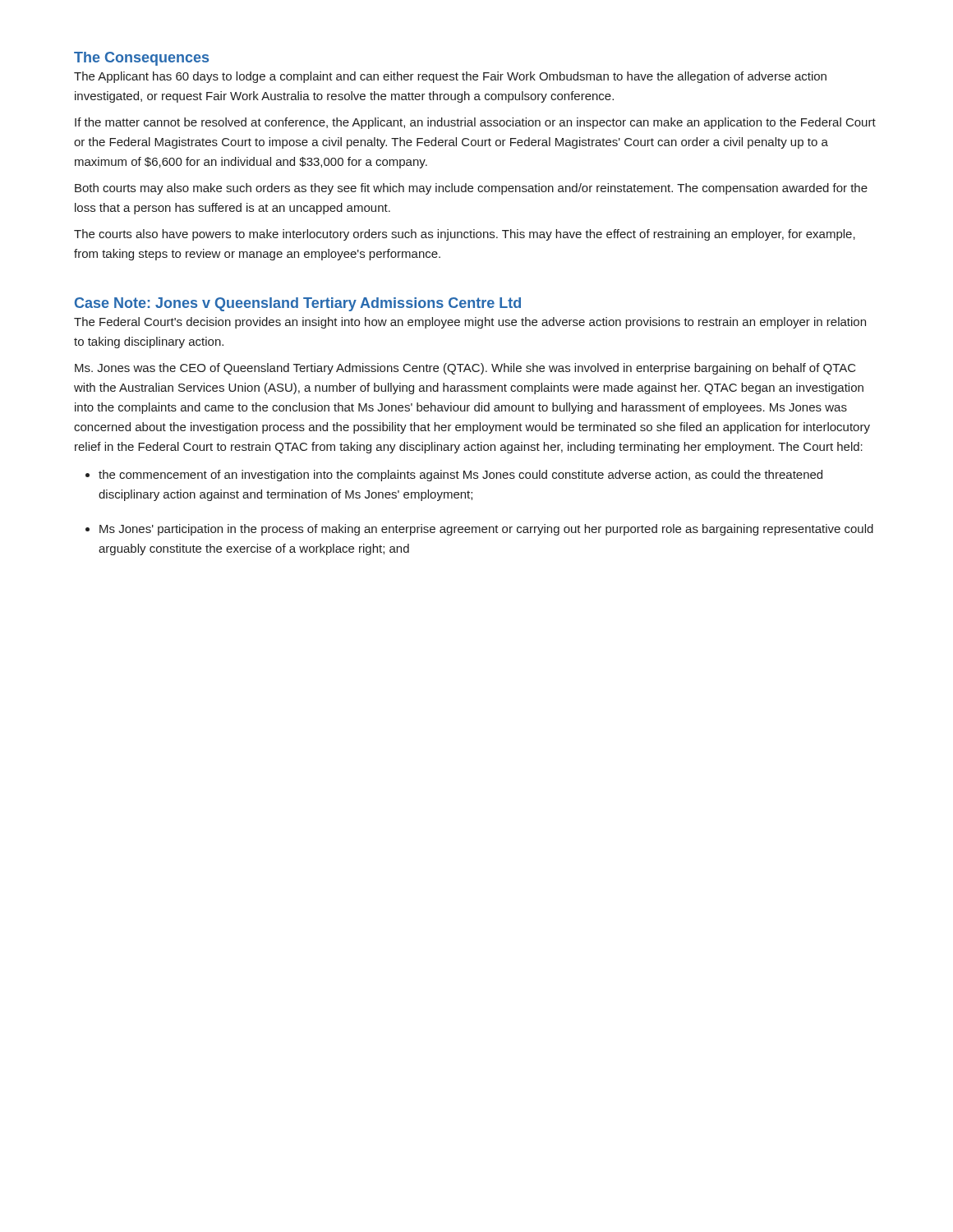Find the passage starting "The Applicant has 60 days"
The height and width of the screenshot is (1232, 953).
click(451, 86)
